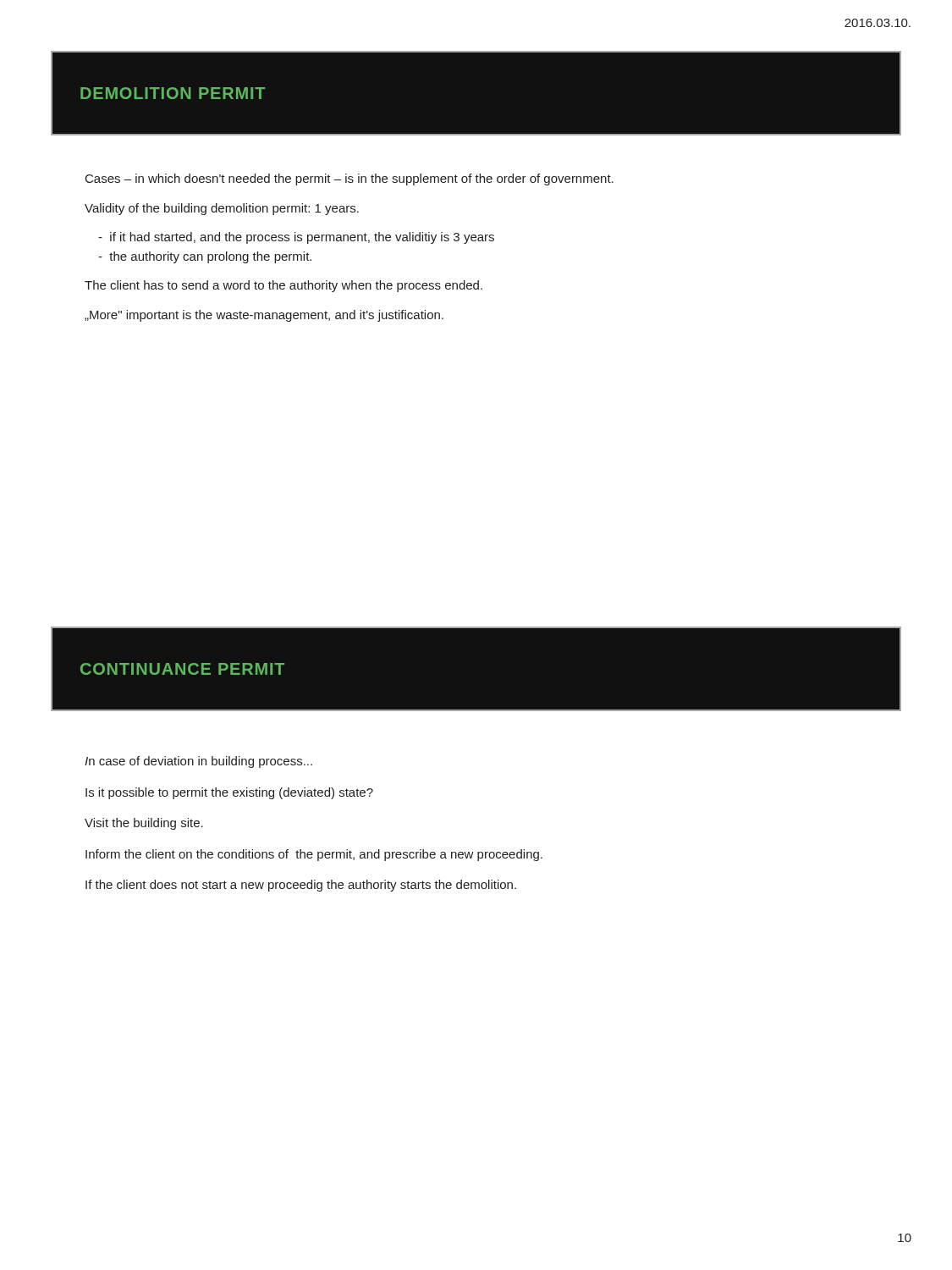Image resolution: width=952 pixels, height=1270 pixels.
Task: Find the text block containing "Validity of the building demolition permit: 1"
Action: (x=222, y=209)
